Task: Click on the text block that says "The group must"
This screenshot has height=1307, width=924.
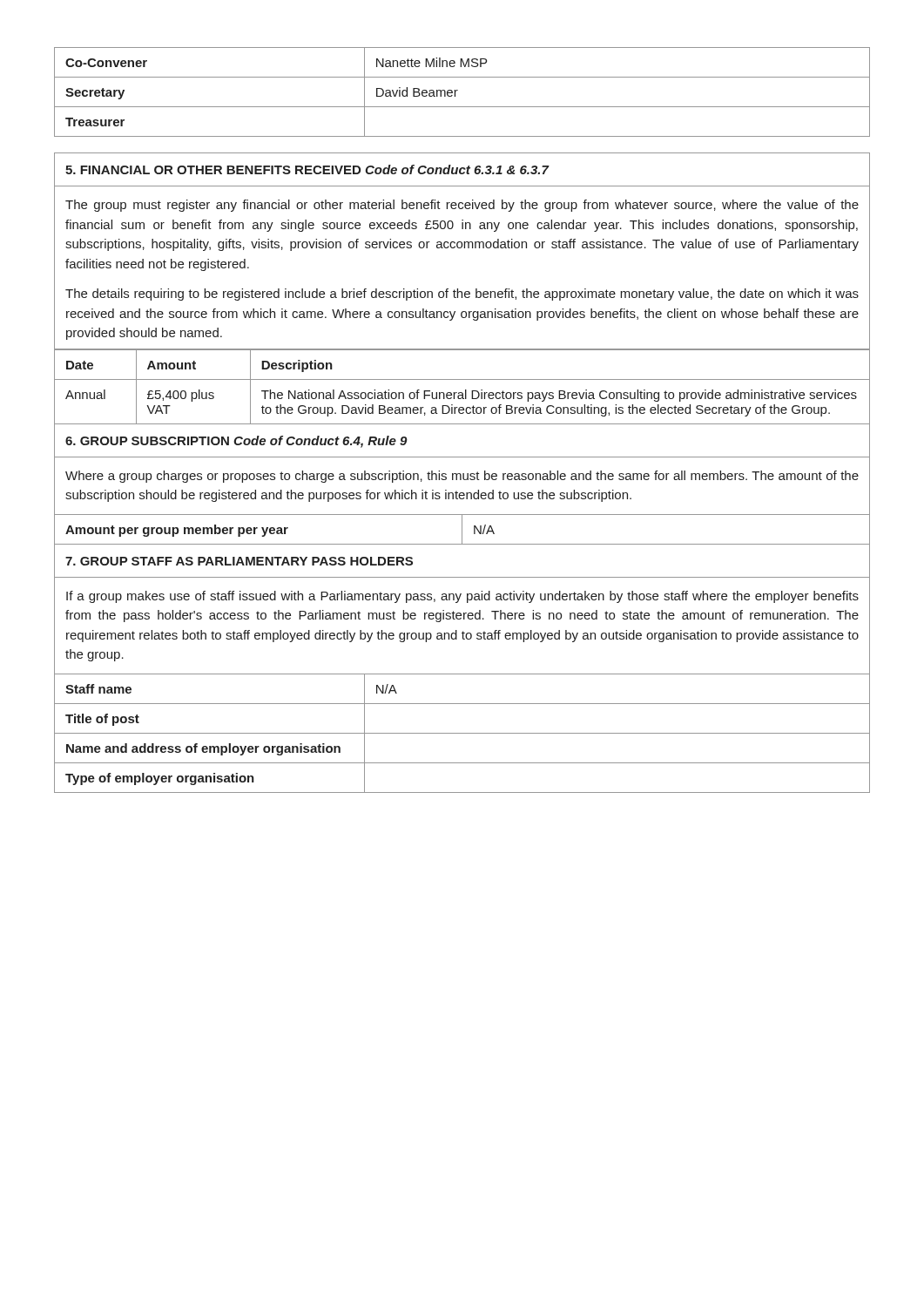Action: click(x=462, y=206)
